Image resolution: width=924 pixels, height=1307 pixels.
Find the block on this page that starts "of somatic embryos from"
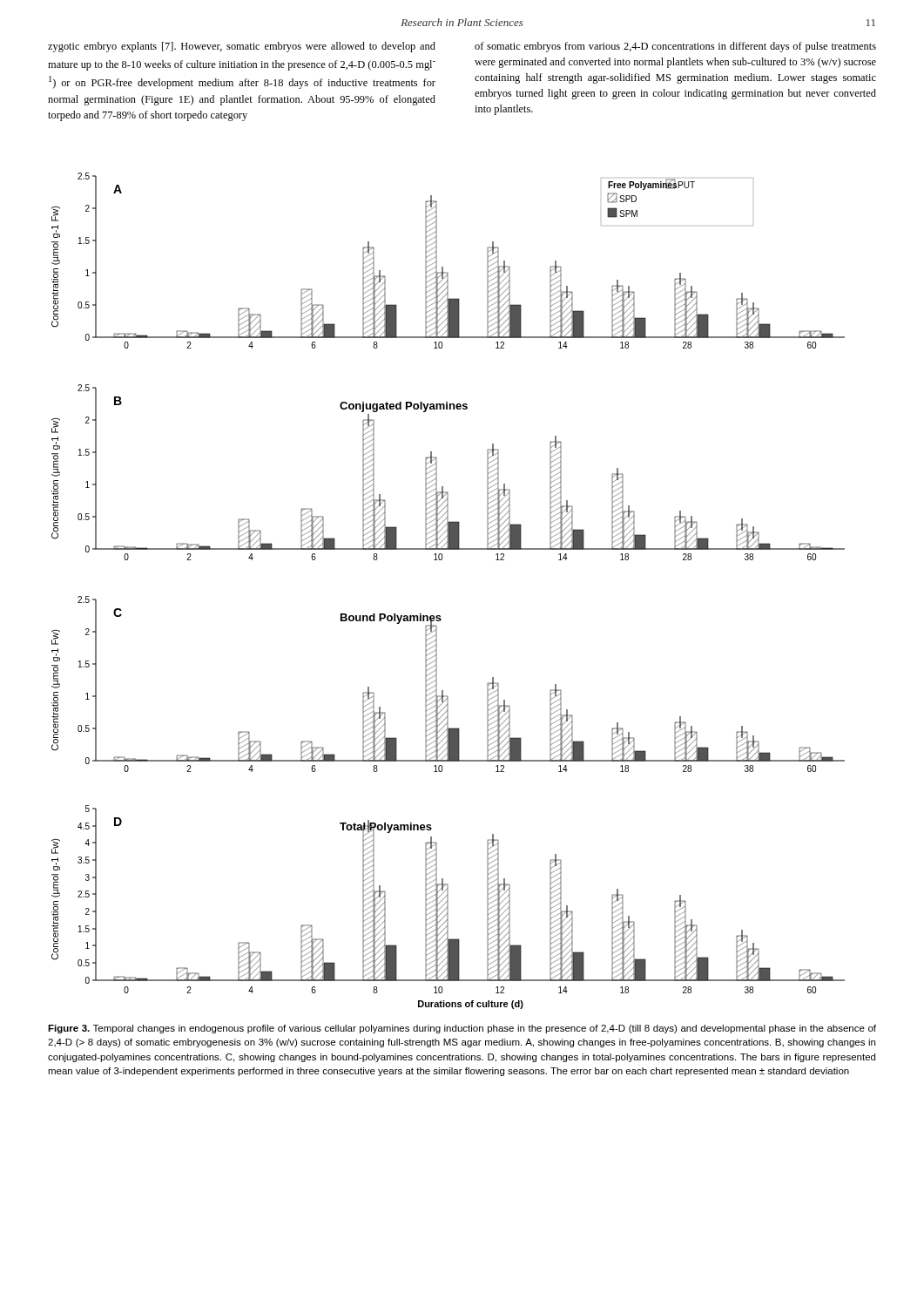coord(675,78)
